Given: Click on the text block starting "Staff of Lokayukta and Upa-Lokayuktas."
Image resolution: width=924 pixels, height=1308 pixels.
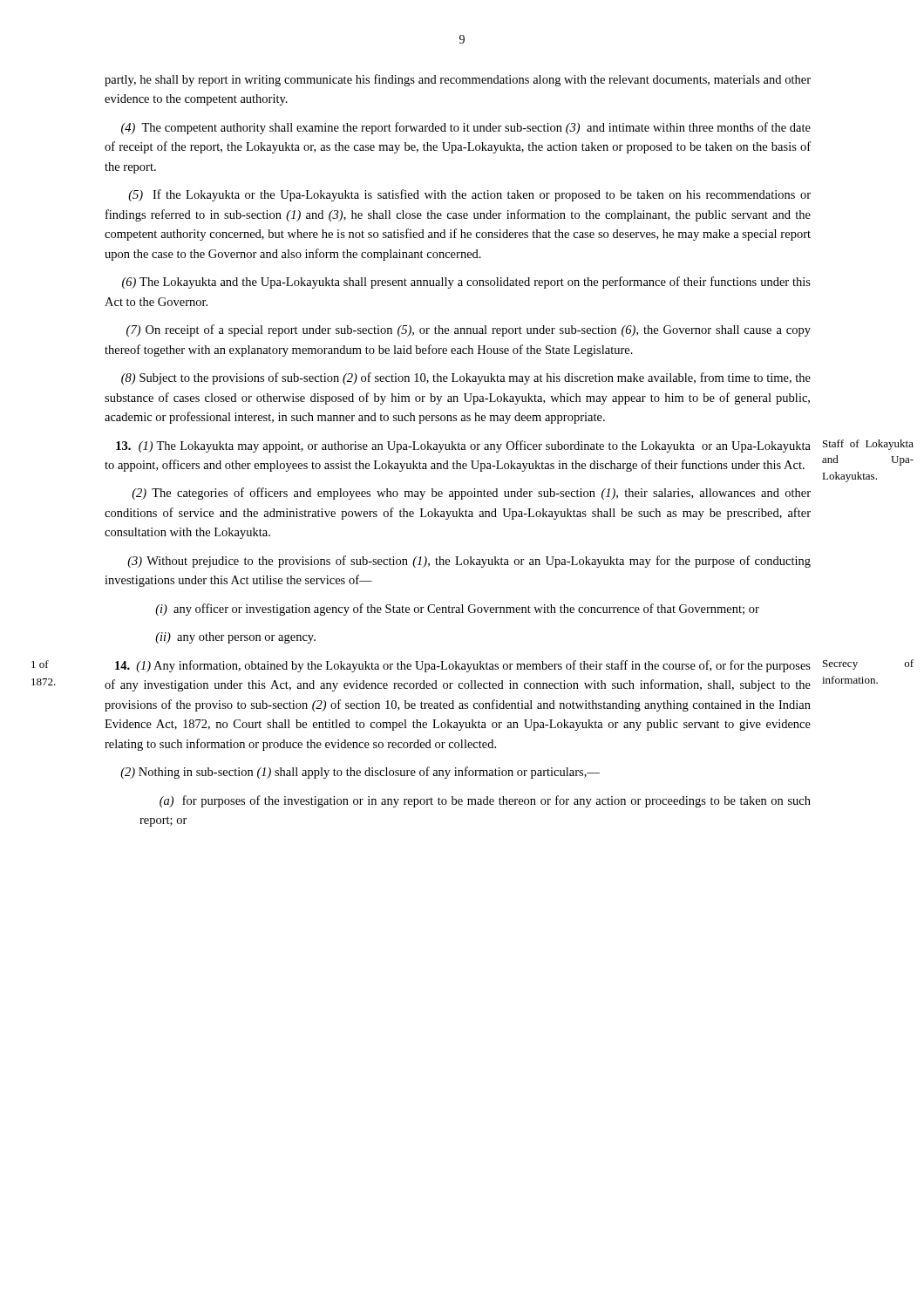Looking at the screenshot, I should click(868, 445).
